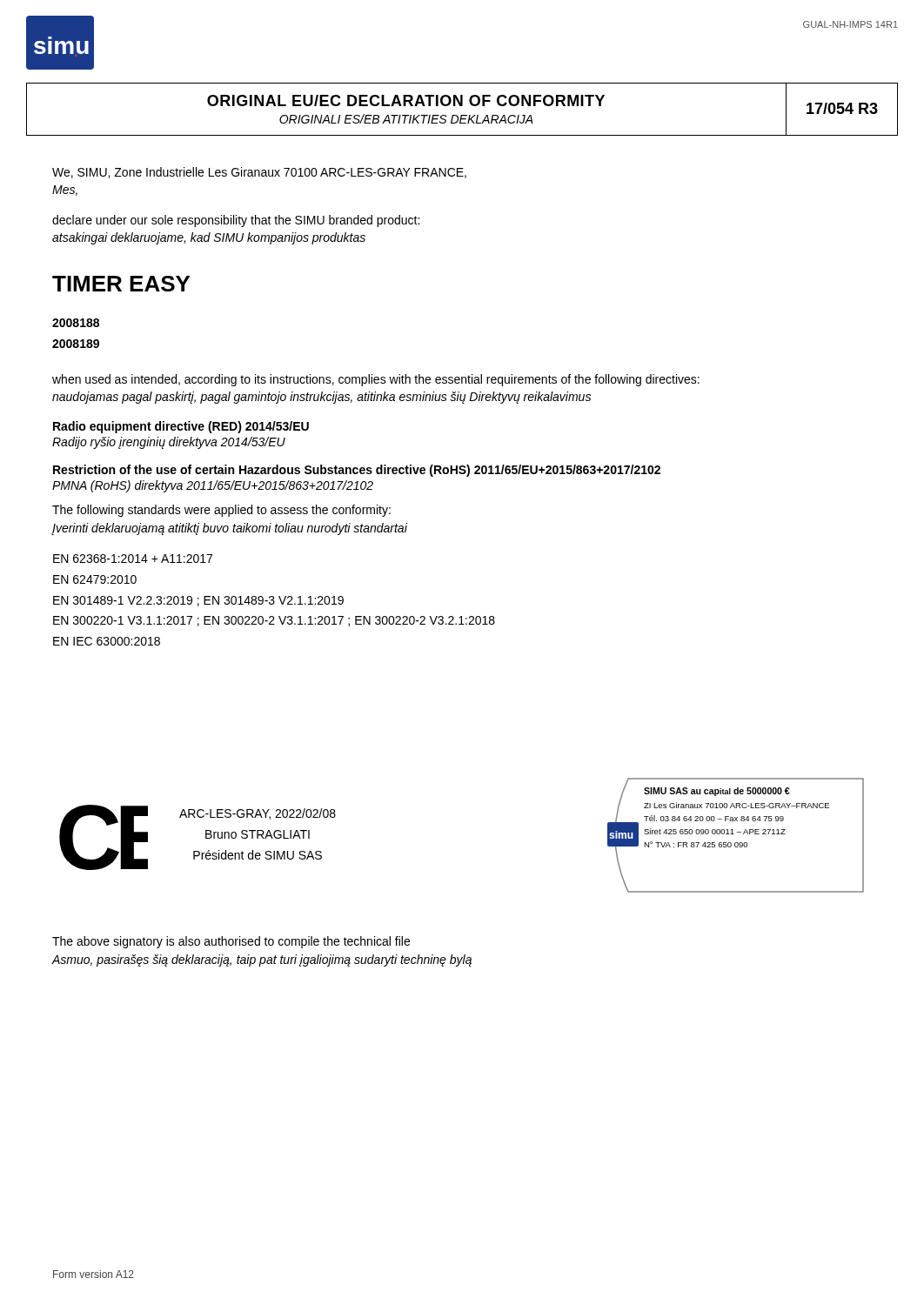924x1305 pixels.
Task: Find "EN 62368-1:2014 + A11:2017" on this page
Action: 133,558
